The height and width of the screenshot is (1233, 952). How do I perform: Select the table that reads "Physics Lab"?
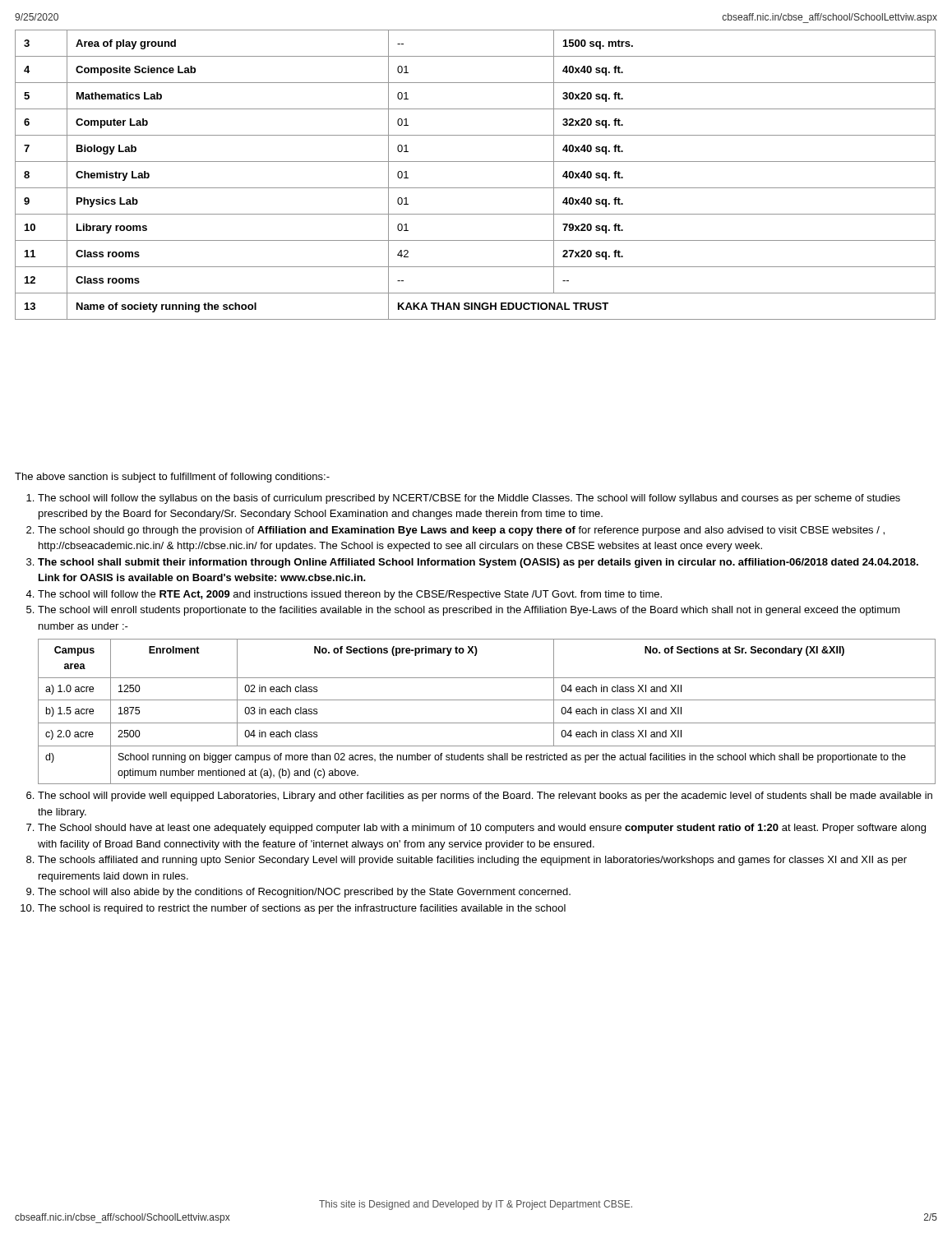(x=475, y=175)
